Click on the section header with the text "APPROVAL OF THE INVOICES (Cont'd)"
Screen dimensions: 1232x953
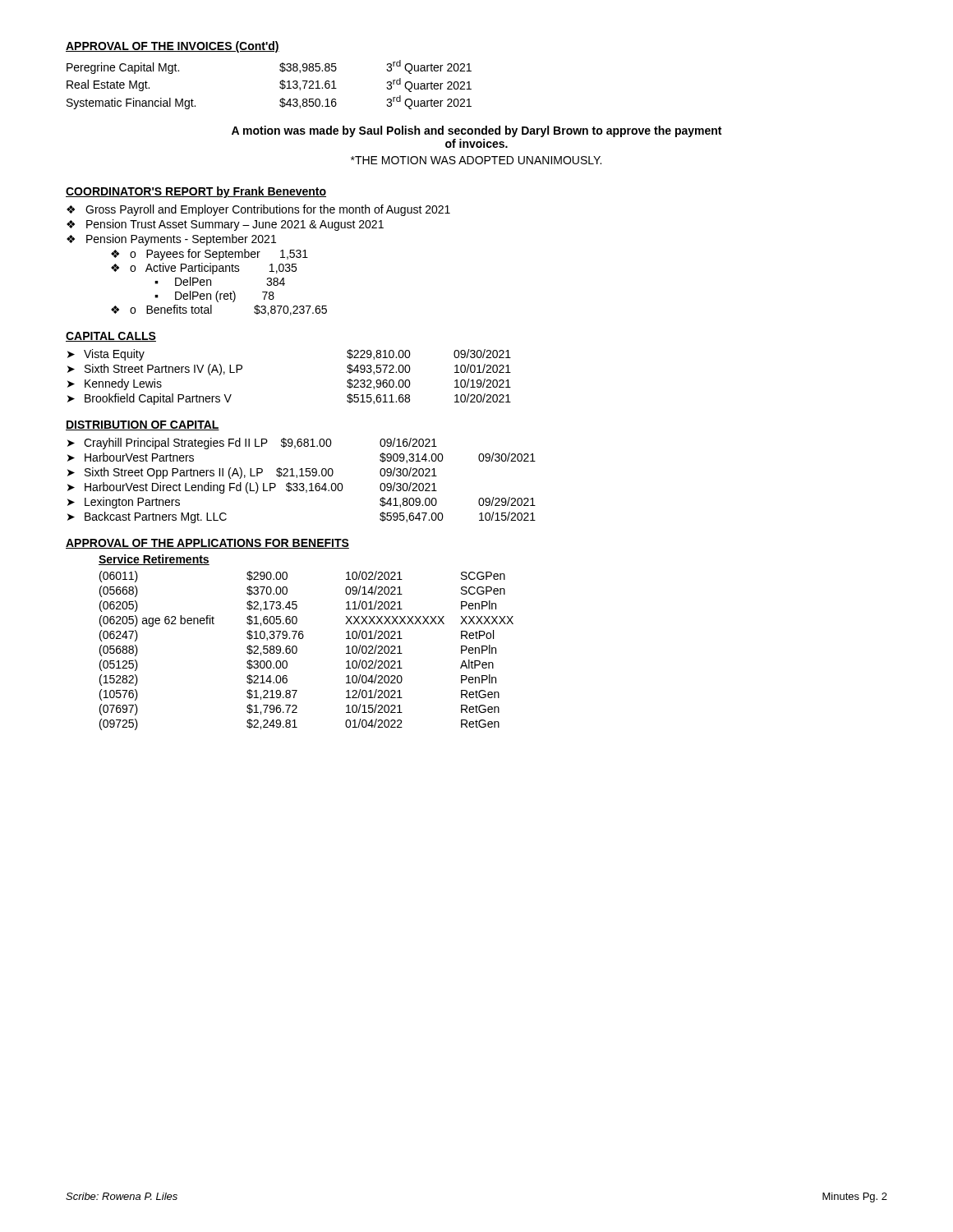pos(172,46)
